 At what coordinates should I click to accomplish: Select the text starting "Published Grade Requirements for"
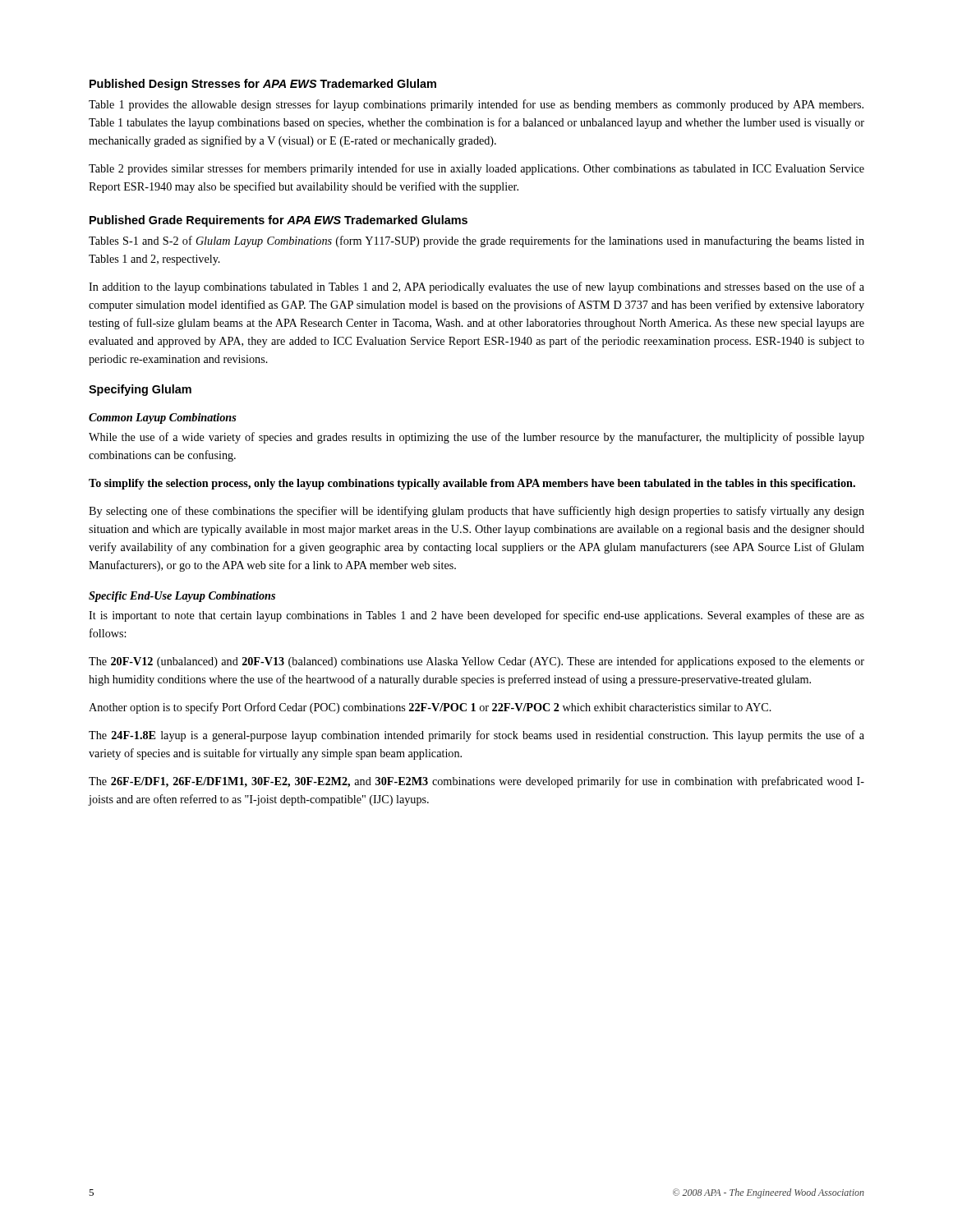pyautogui.click(x=278, y=220)
